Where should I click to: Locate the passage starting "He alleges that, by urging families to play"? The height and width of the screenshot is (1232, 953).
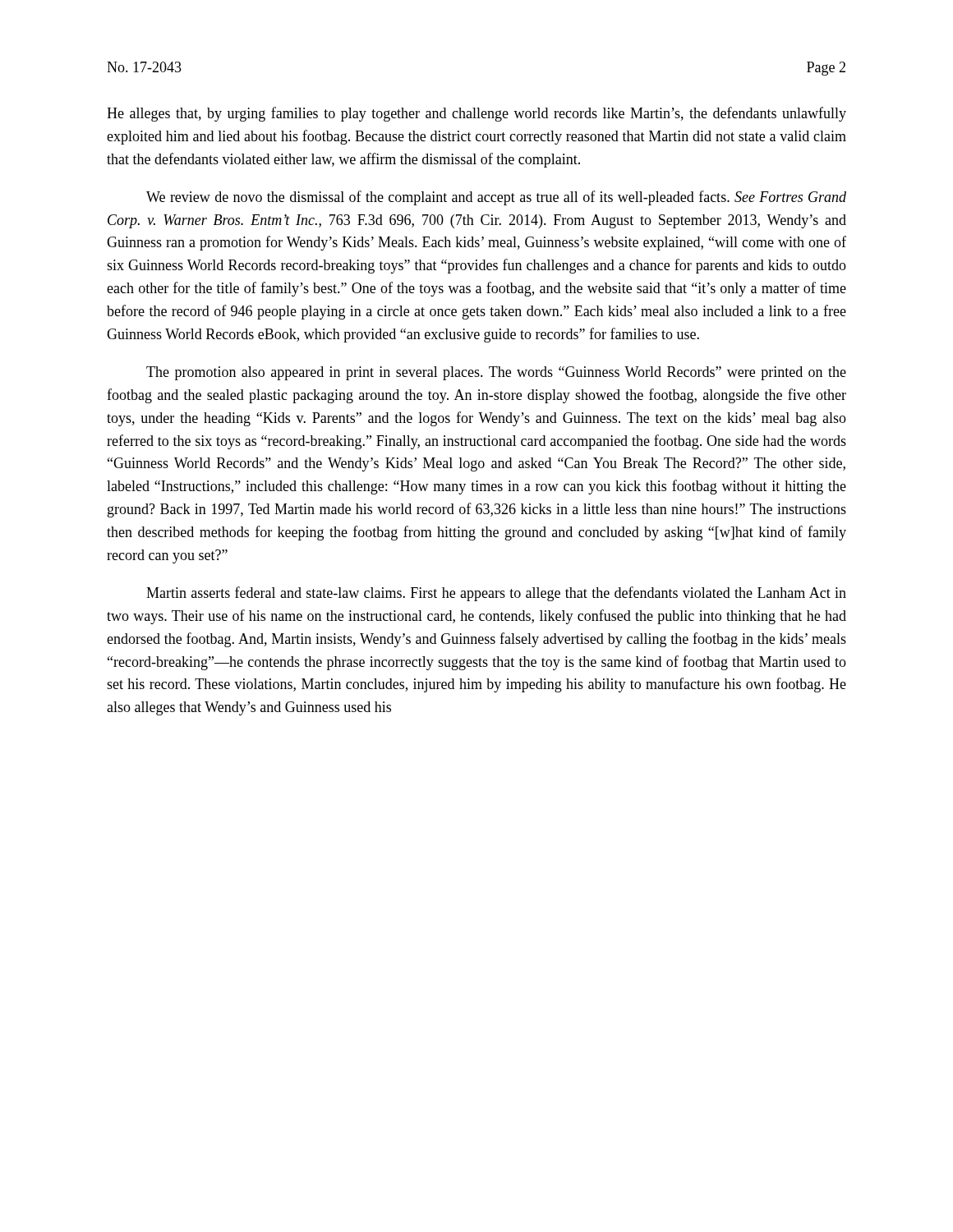(476, 136)
